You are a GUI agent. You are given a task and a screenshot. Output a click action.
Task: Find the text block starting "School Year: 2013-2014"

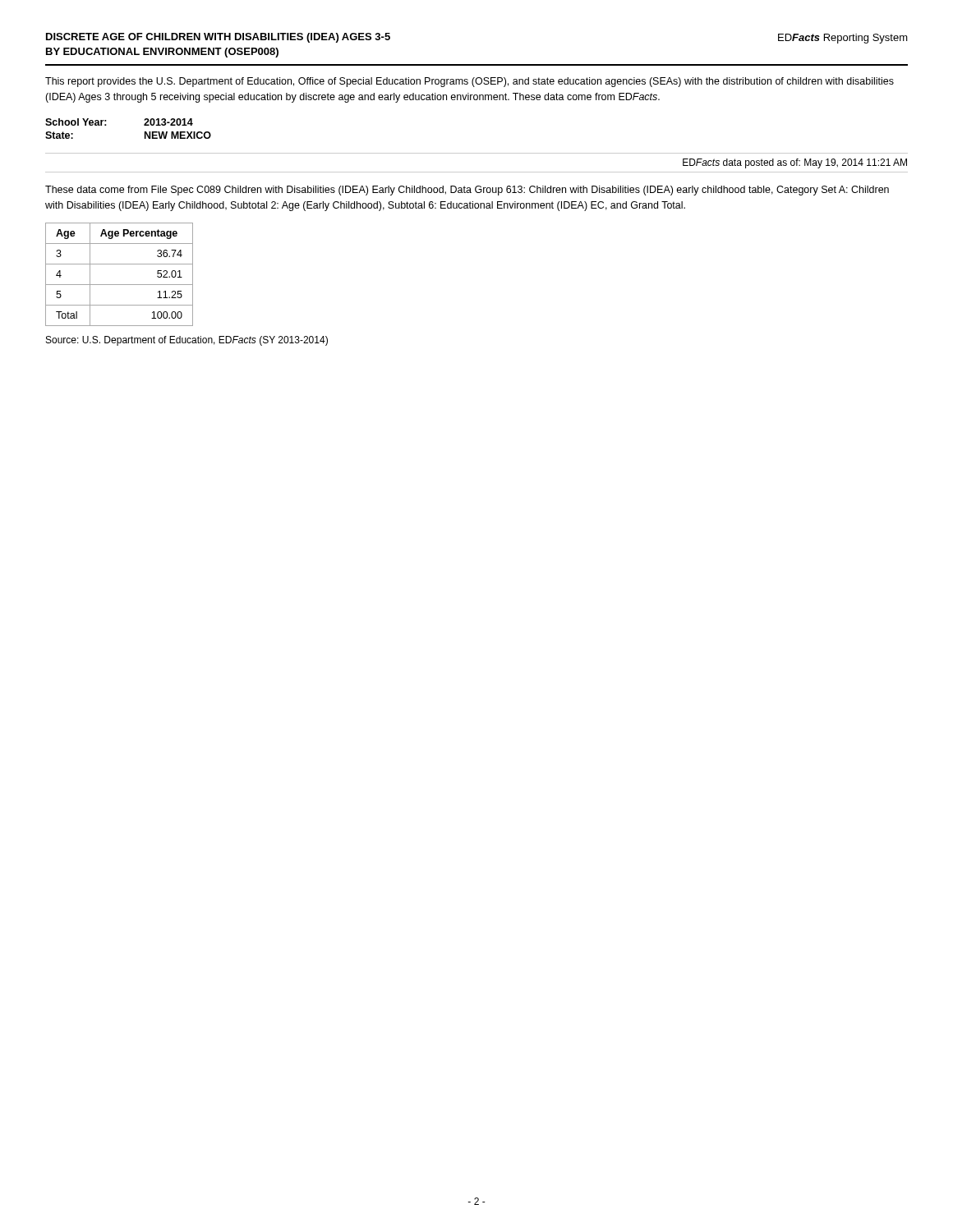click(78, 122)
